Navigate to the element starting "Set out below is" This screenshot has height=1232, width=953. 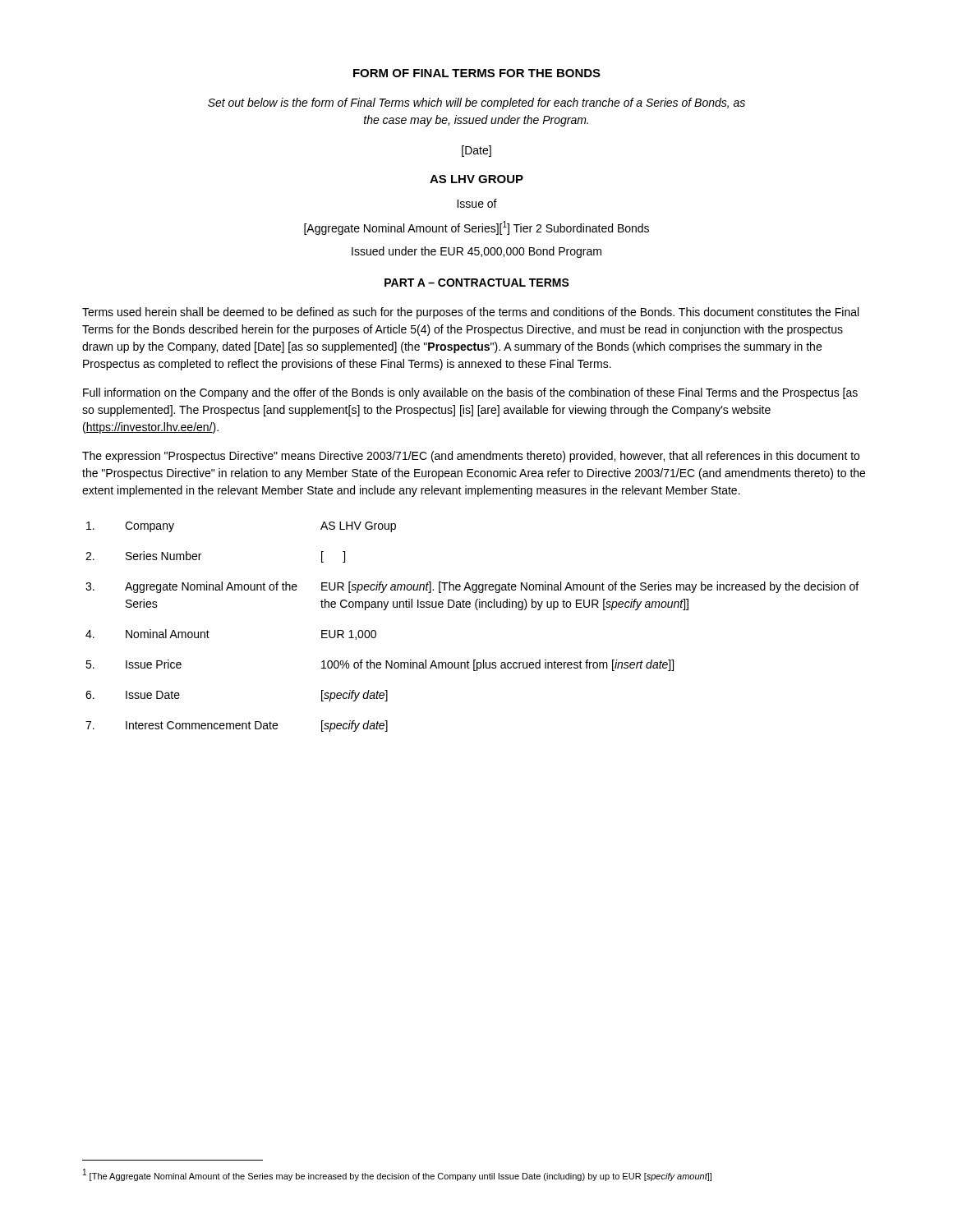[x=476, y=111]
